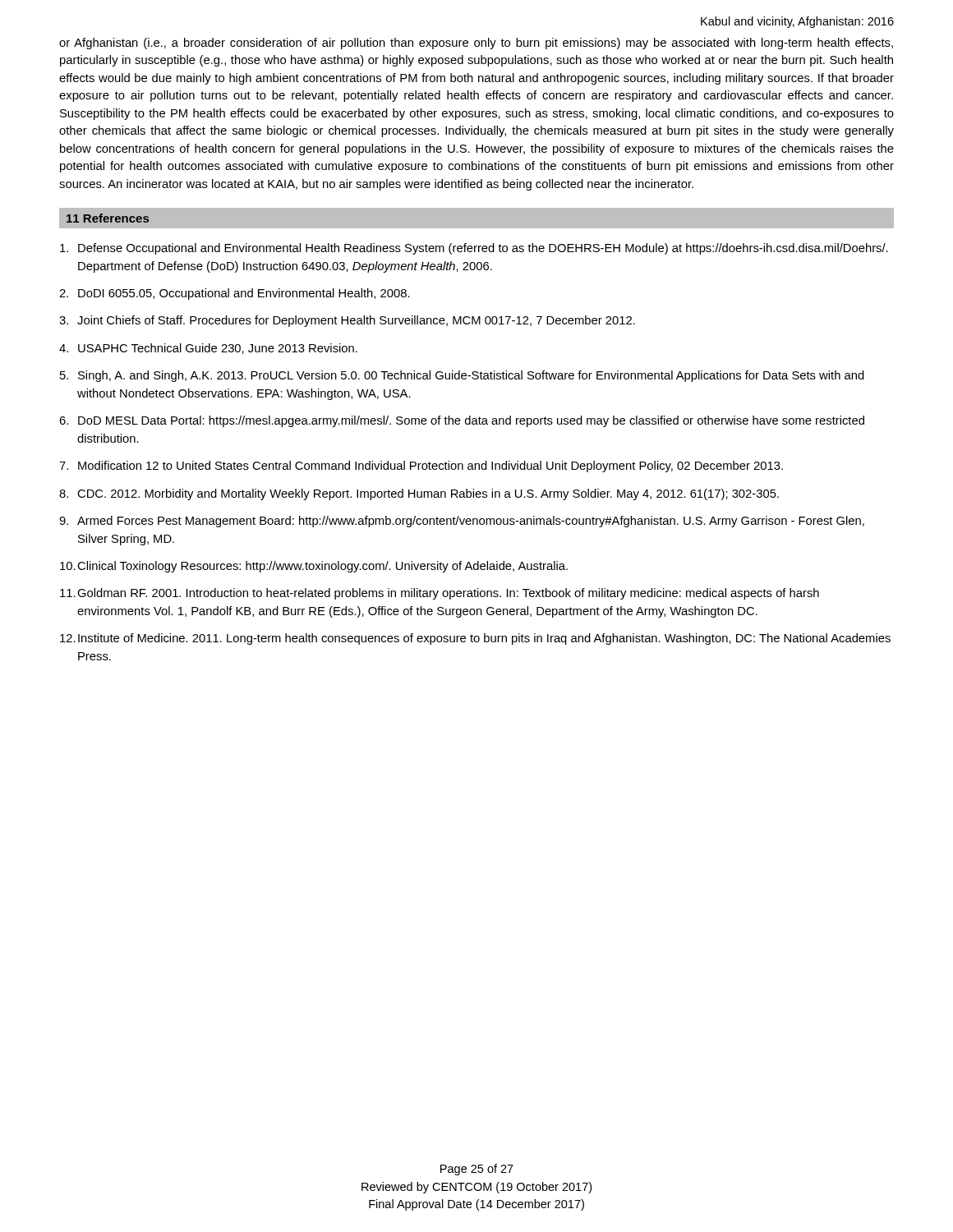Click on the list item that says "12. Institute of Medicine. 2011."
The height and width of the screenshot is (1232, 953).
pyautogui.click(x=476, y=648)
